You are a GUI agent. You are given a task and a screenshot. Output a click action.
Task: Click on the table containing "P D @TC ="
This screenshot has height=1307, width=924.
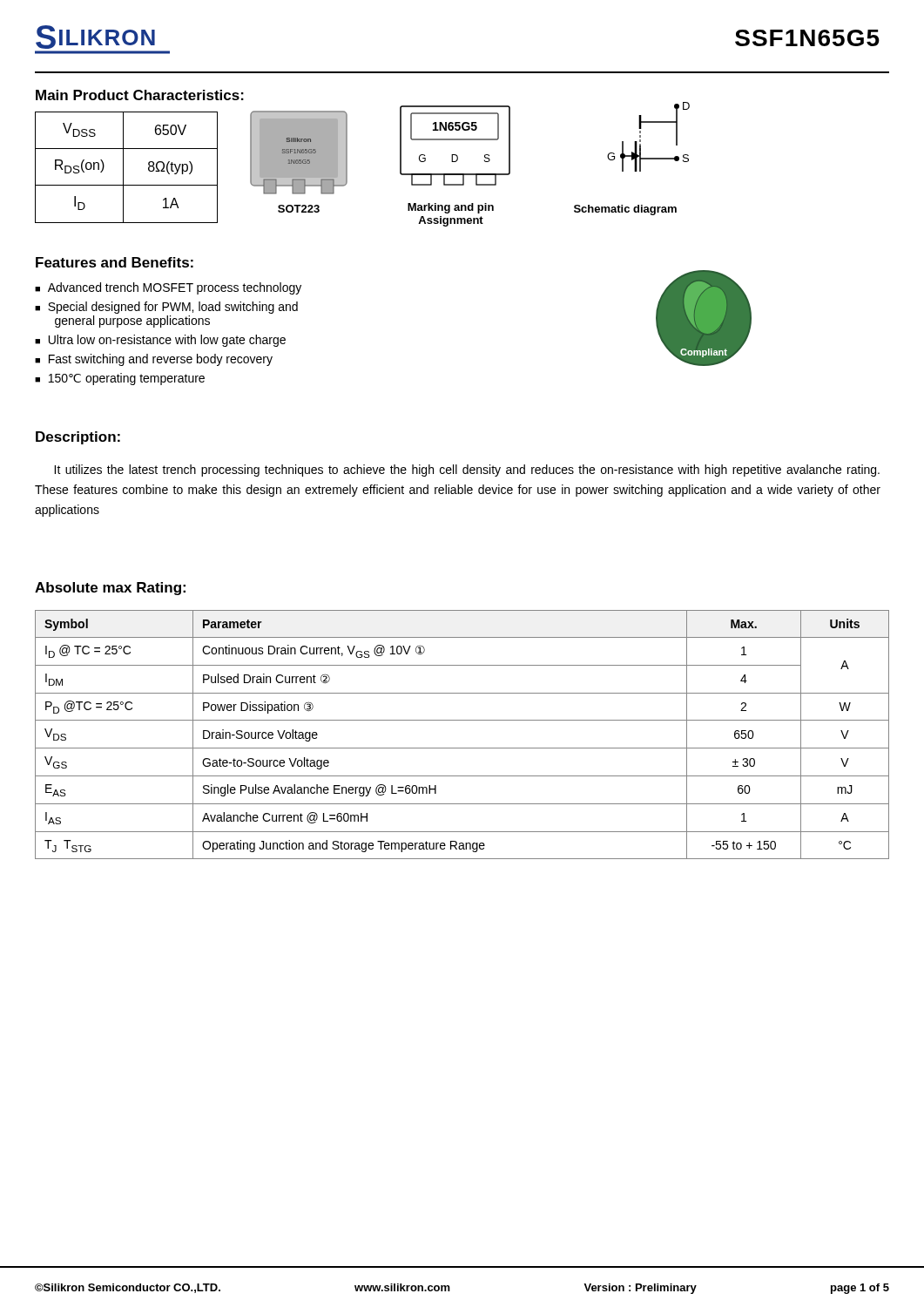[462, 735]
